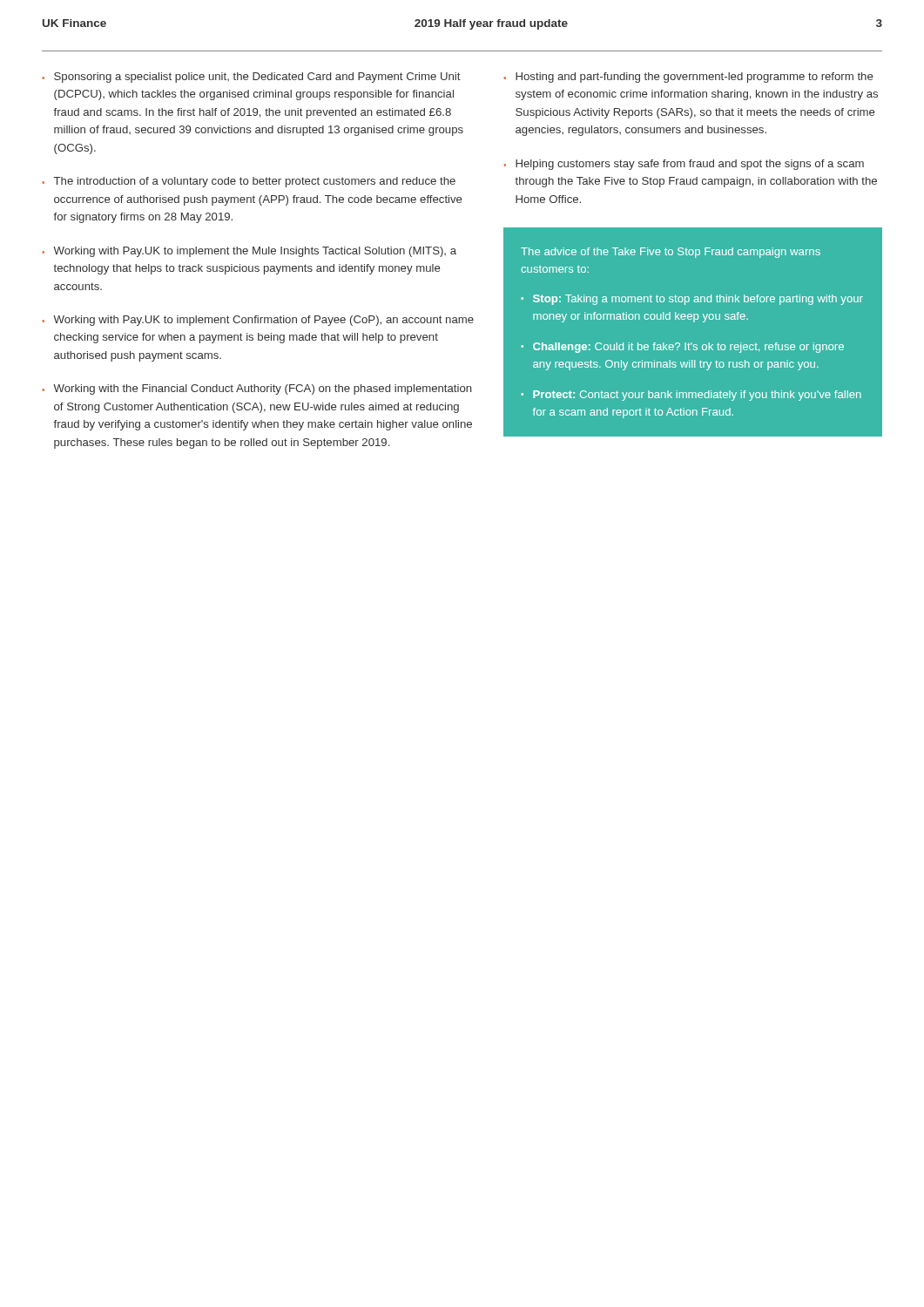Image resolution: width=924 pixels, height=1307 pixels.
Task: Locate the block of text that opens with "• Protect: Contact your"
Action: pos(693,403)
